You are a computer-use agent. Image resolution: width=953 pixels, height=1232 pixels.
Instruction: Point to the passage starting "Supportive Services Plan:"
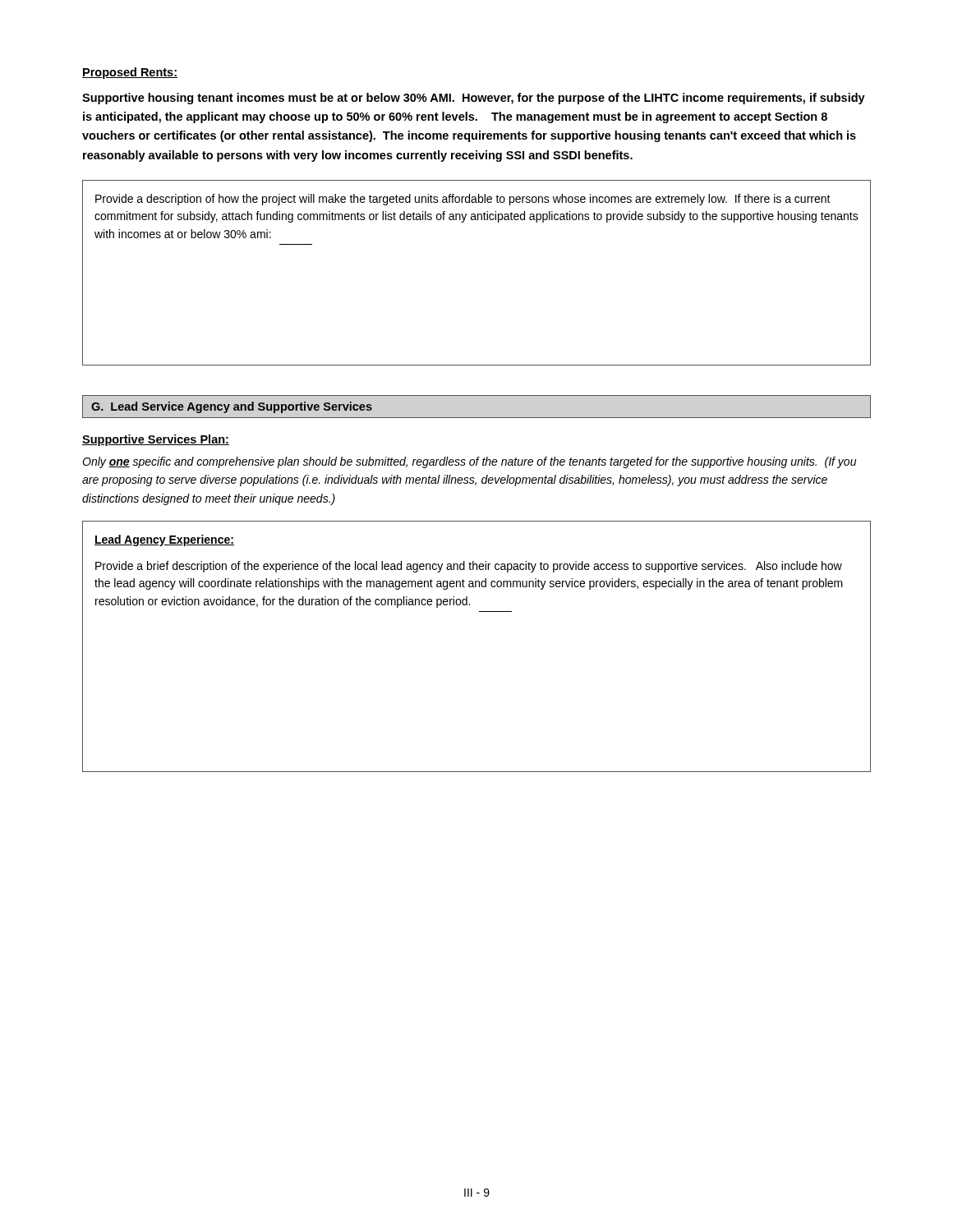click(x=156, y=439)
